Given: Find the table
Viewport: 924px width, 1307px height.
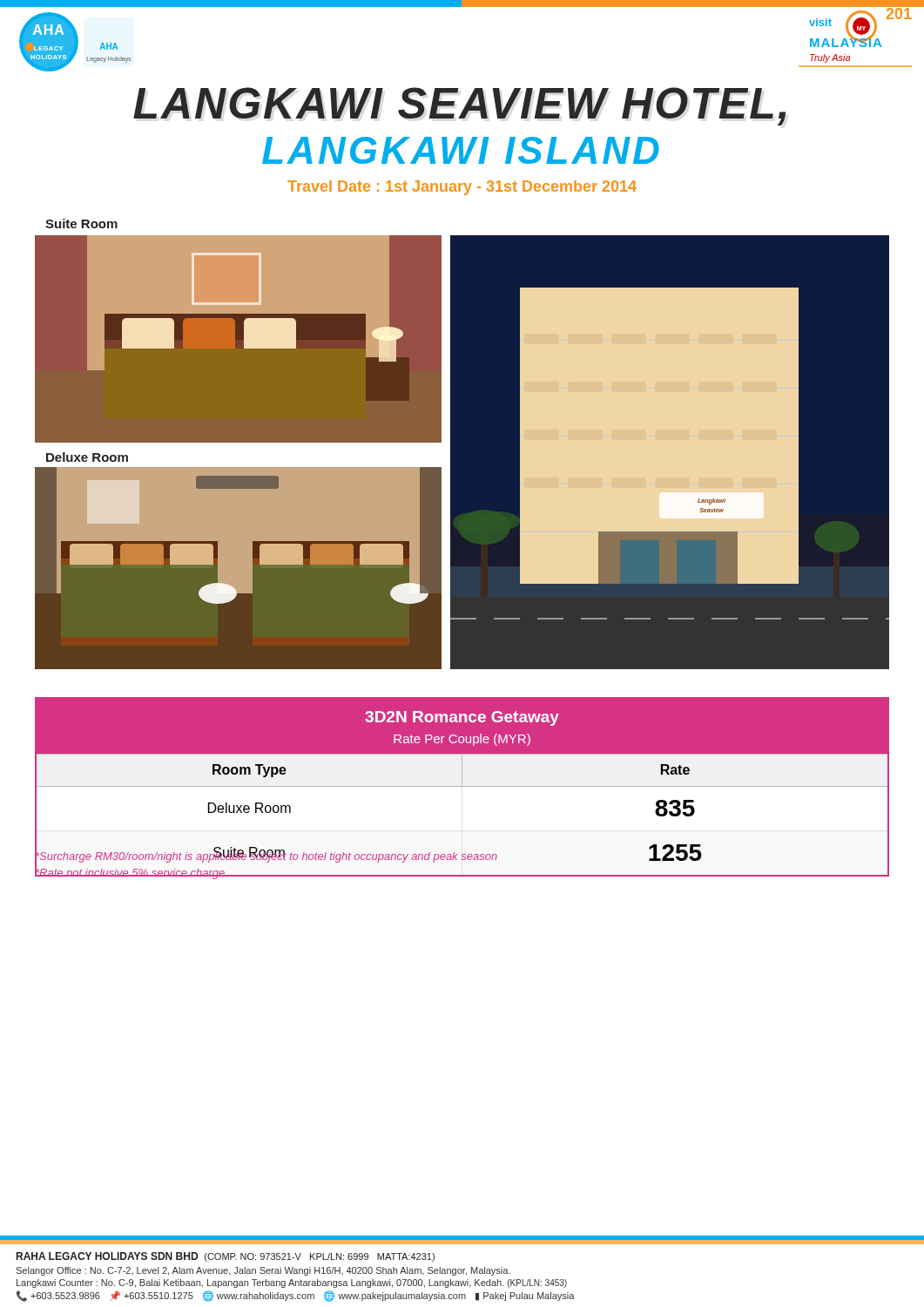Looking at the screenshot, I should (462, 787).
